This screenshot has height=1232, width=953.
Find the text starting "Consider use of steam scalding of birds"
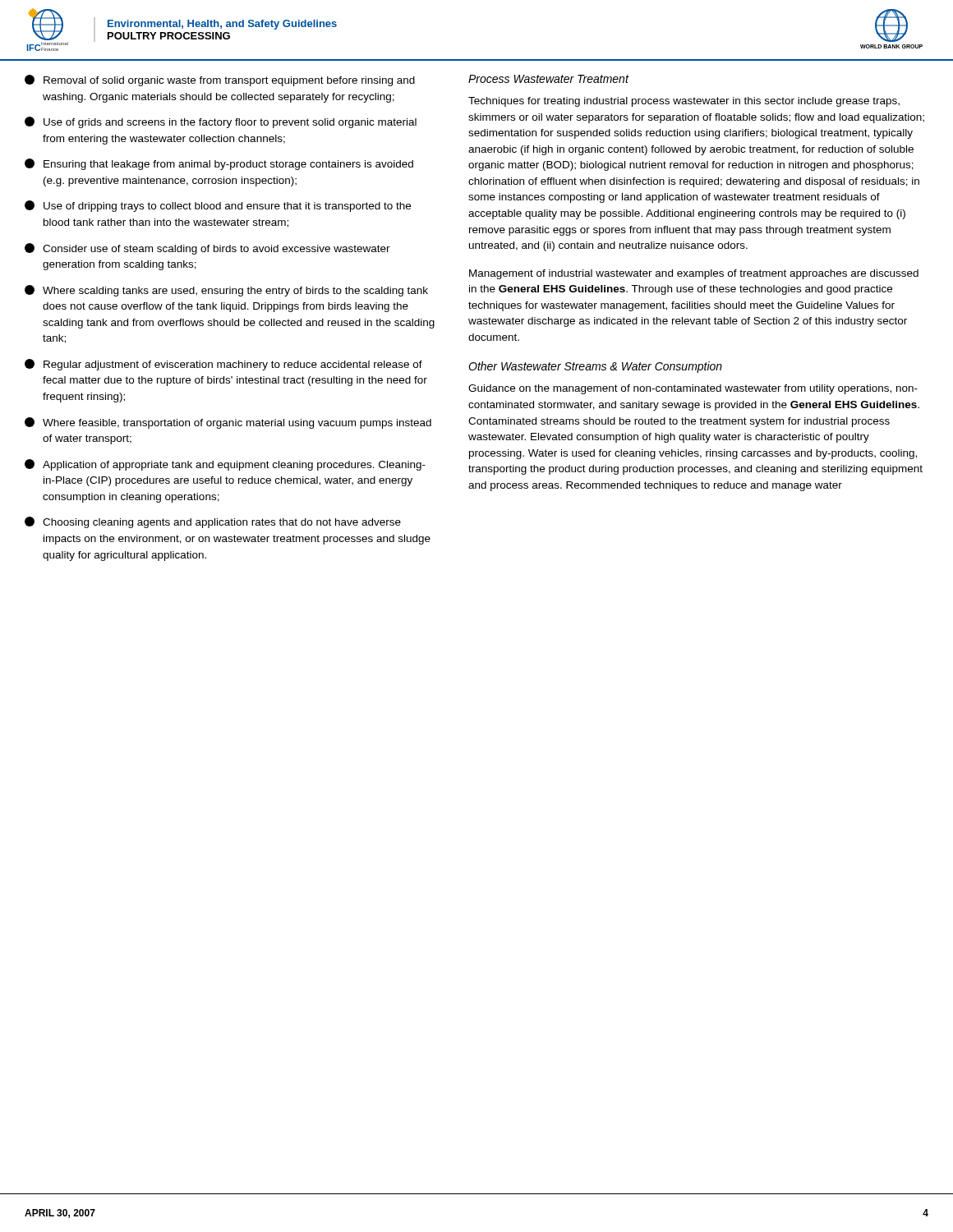[x=230, y=256]
